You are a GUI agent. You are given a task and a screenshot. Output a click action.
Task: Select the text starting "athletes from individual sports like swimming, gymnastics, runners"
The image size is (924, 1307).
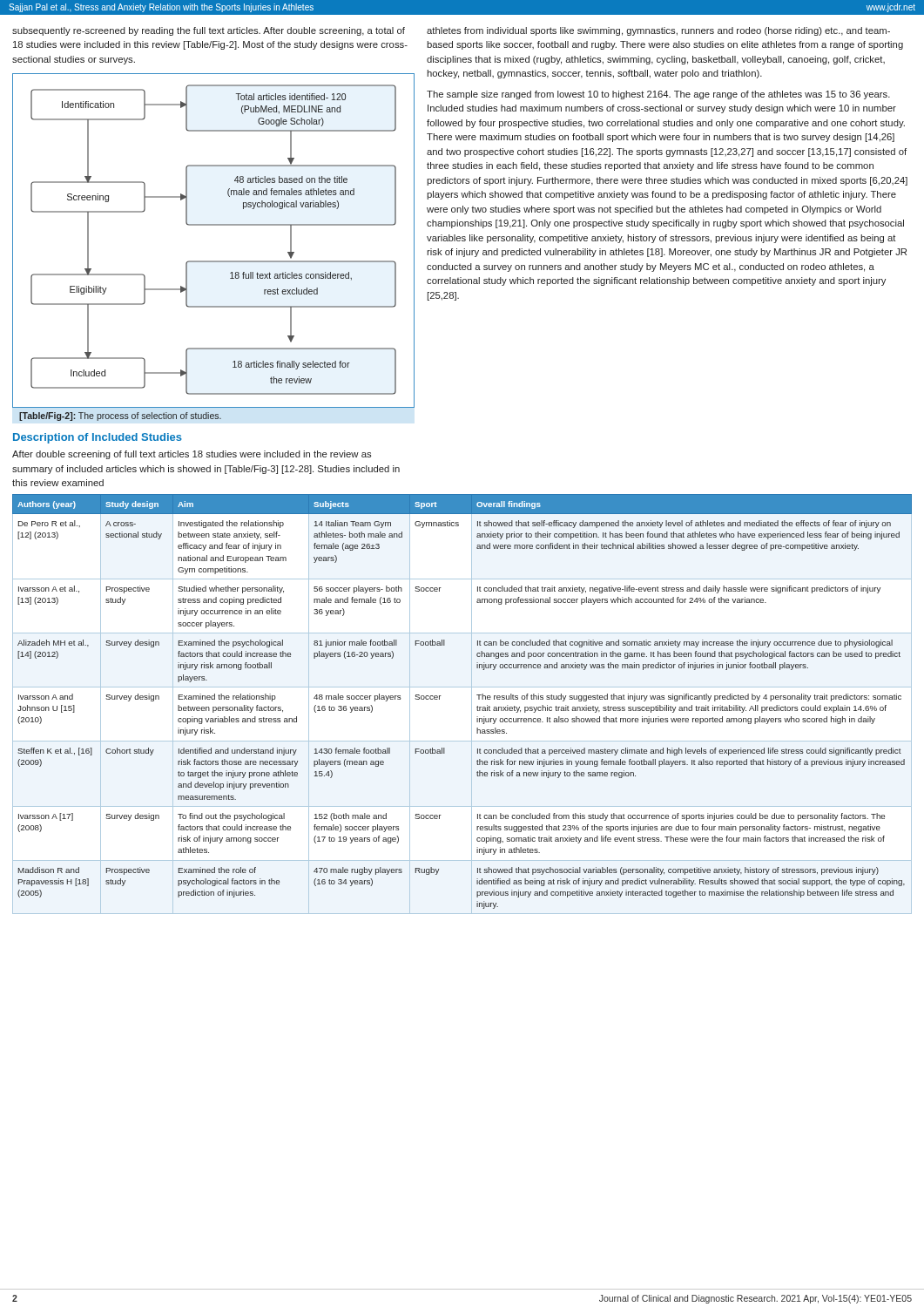coord(665,52)
